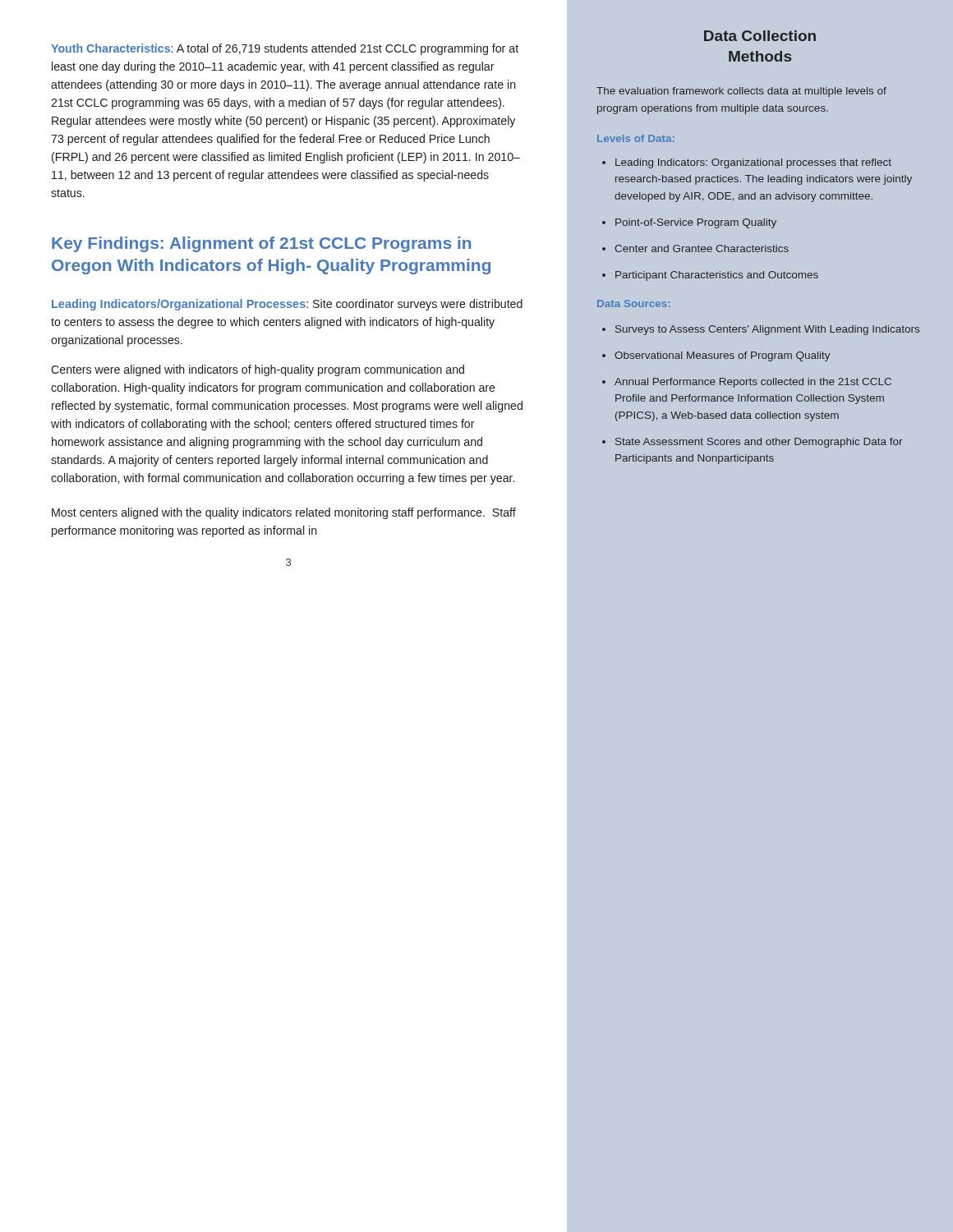Point to the region starting "Center and Grantee Characteristics"
Viewport: 953px width, 1232px height.
[702, 249]
